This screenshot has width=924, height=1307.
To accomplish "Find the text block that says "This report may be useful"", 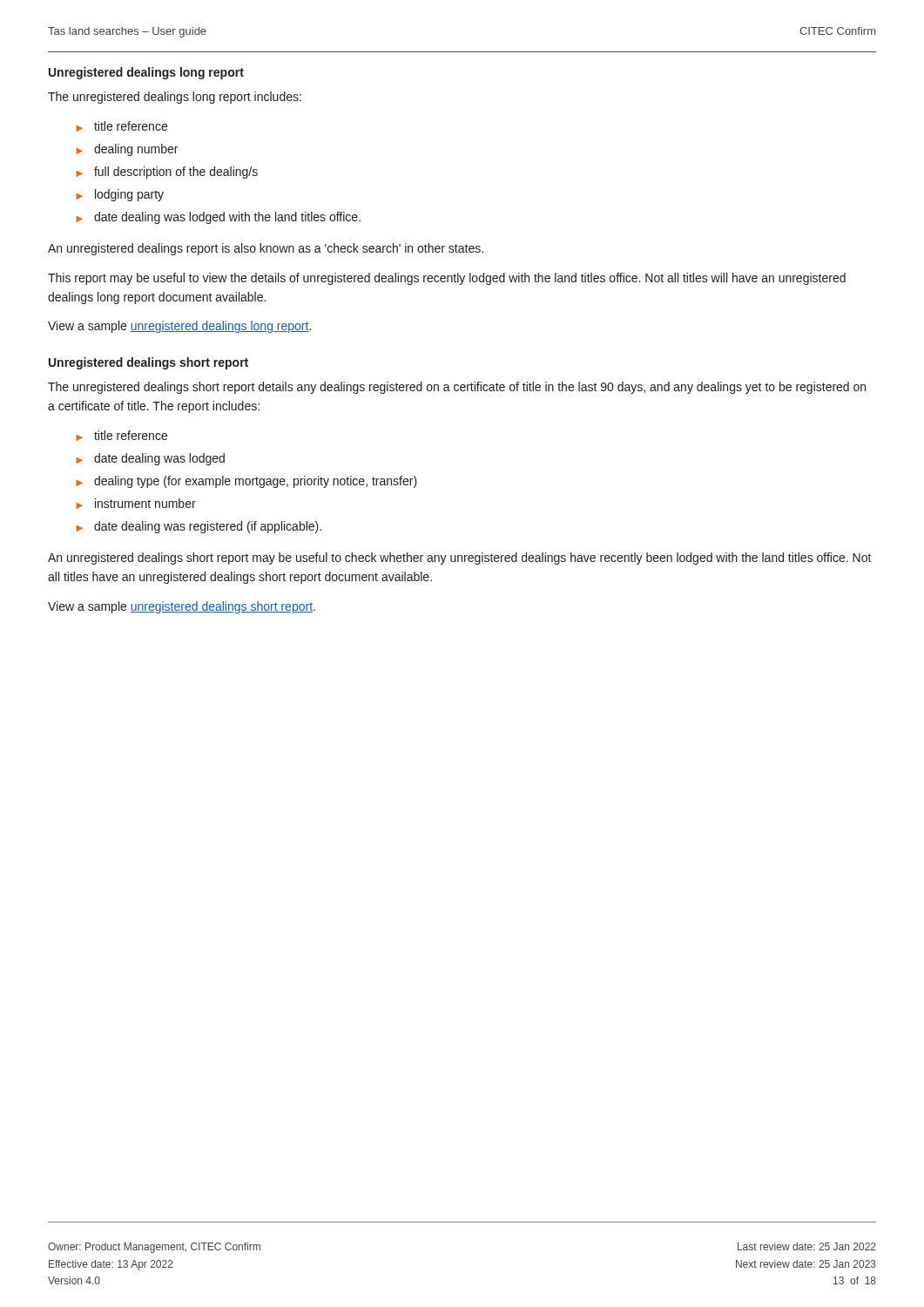I will [x=447, y=287].
